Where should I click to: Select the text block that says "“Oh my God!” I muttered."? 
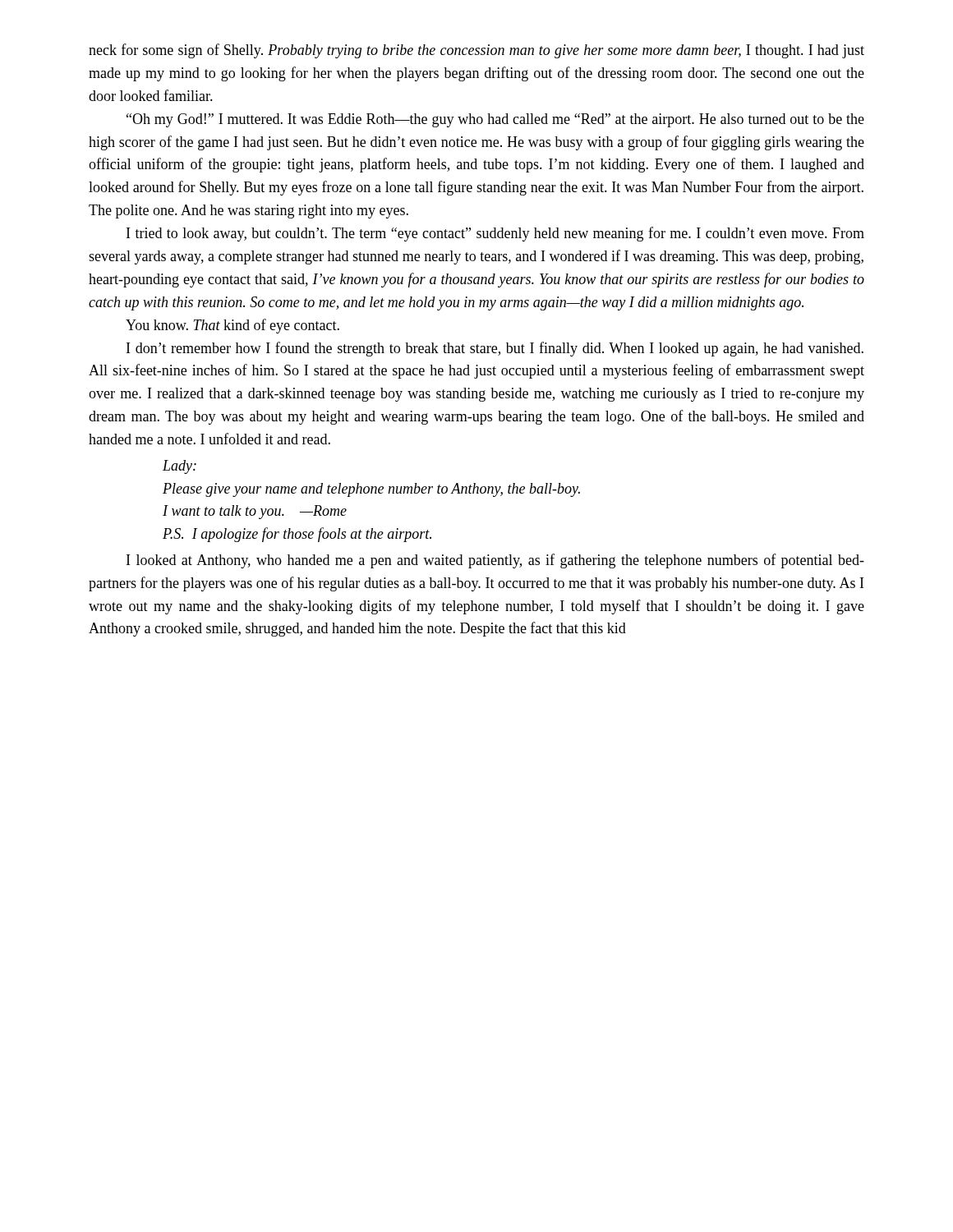(x=476, y=165)
